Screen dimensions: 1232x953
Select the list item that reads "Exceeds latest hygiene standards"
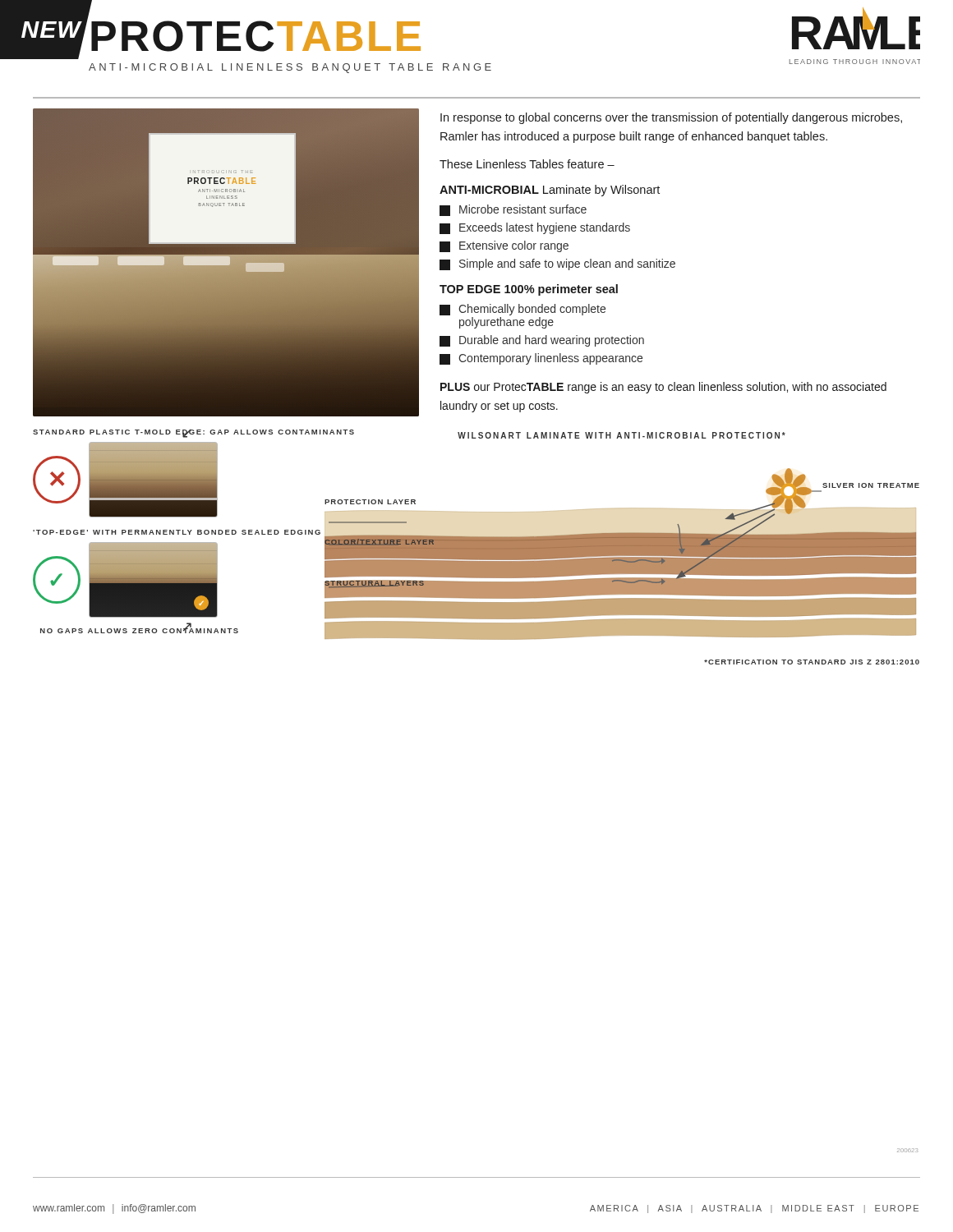535,228
